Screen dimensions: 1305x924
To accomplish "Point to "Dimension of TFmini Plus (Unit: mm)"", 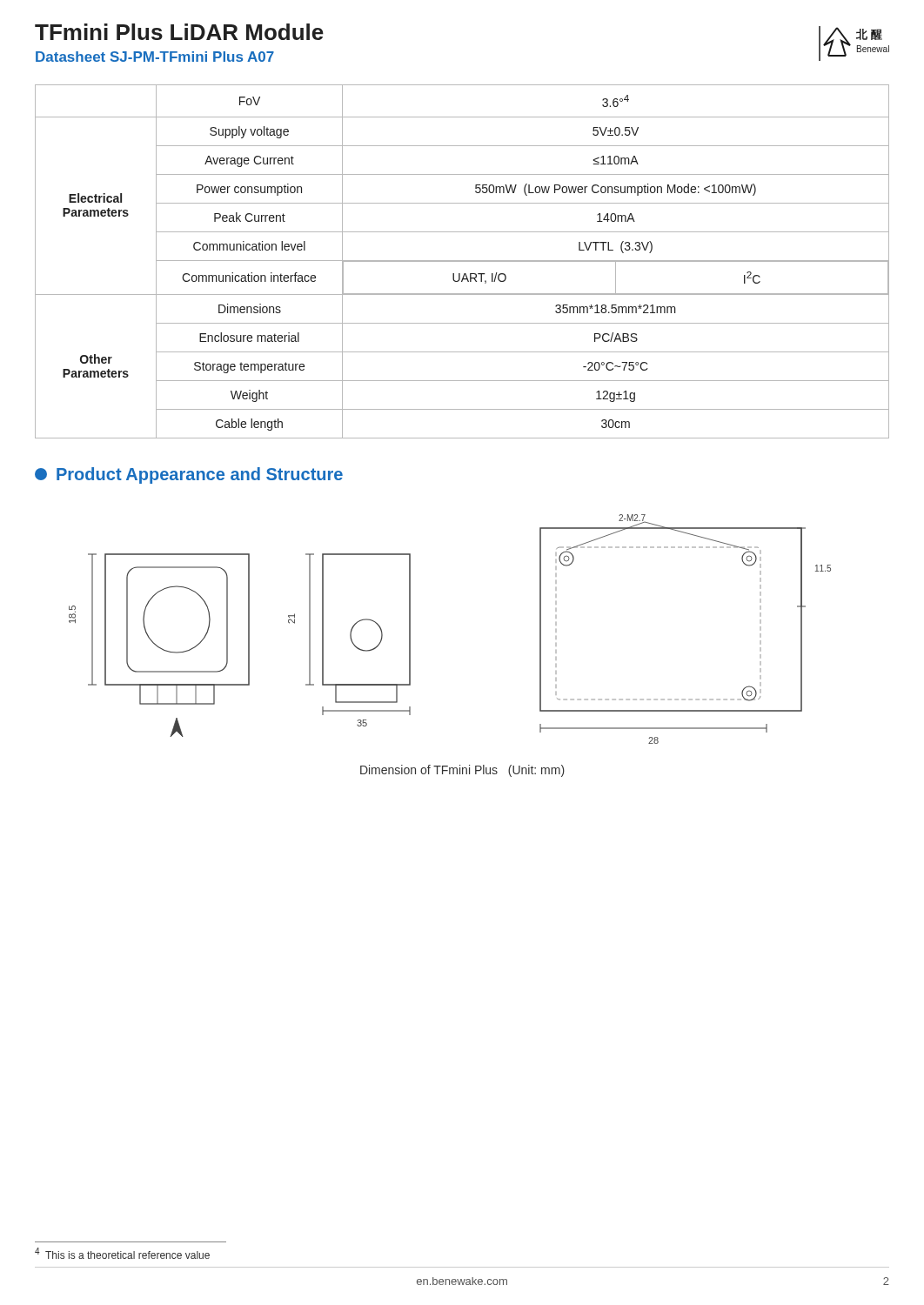I will coord(462,770).
